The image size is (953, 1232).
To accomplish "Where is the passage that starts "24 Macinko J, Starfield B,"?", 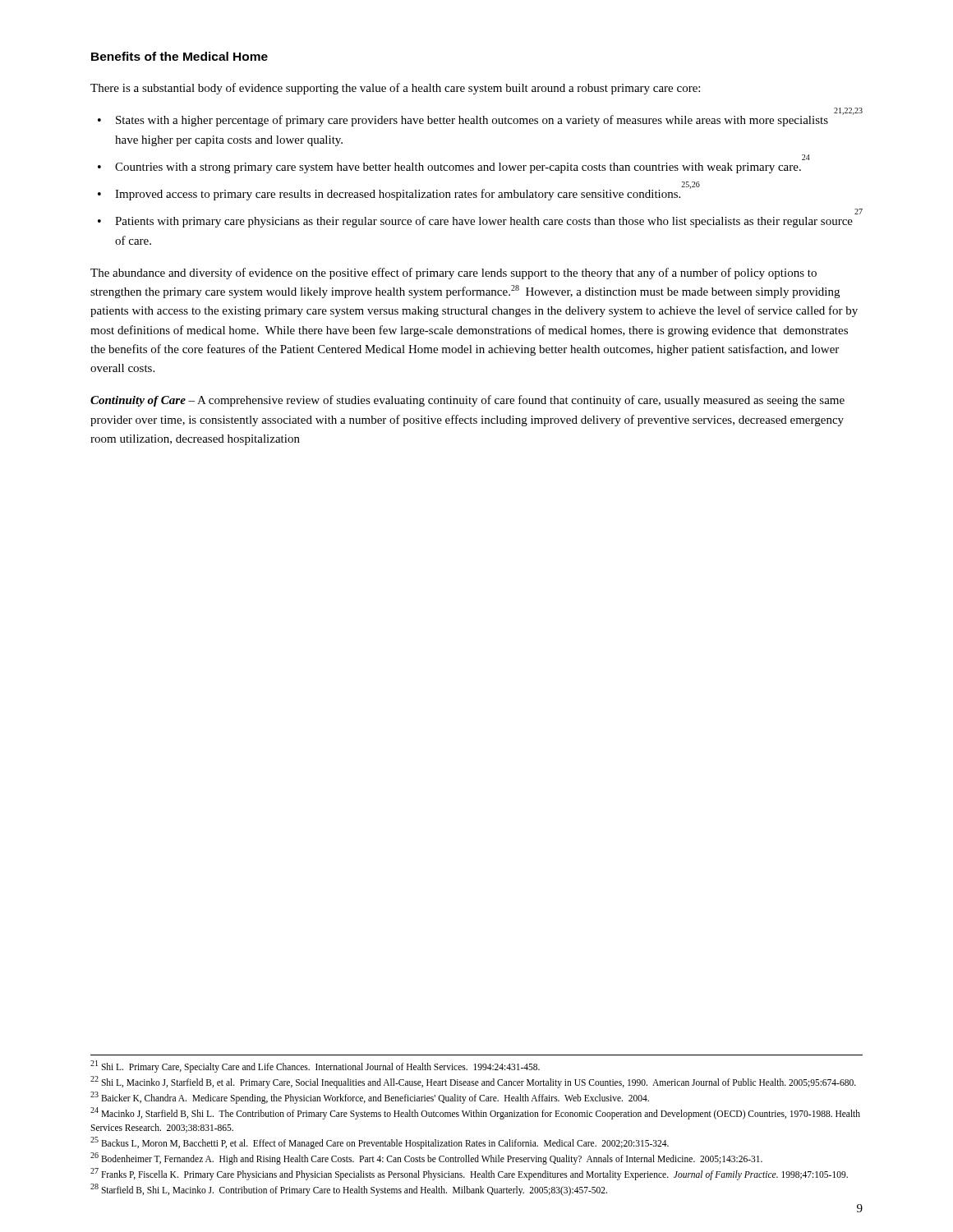I will (x=475, y=1120).
